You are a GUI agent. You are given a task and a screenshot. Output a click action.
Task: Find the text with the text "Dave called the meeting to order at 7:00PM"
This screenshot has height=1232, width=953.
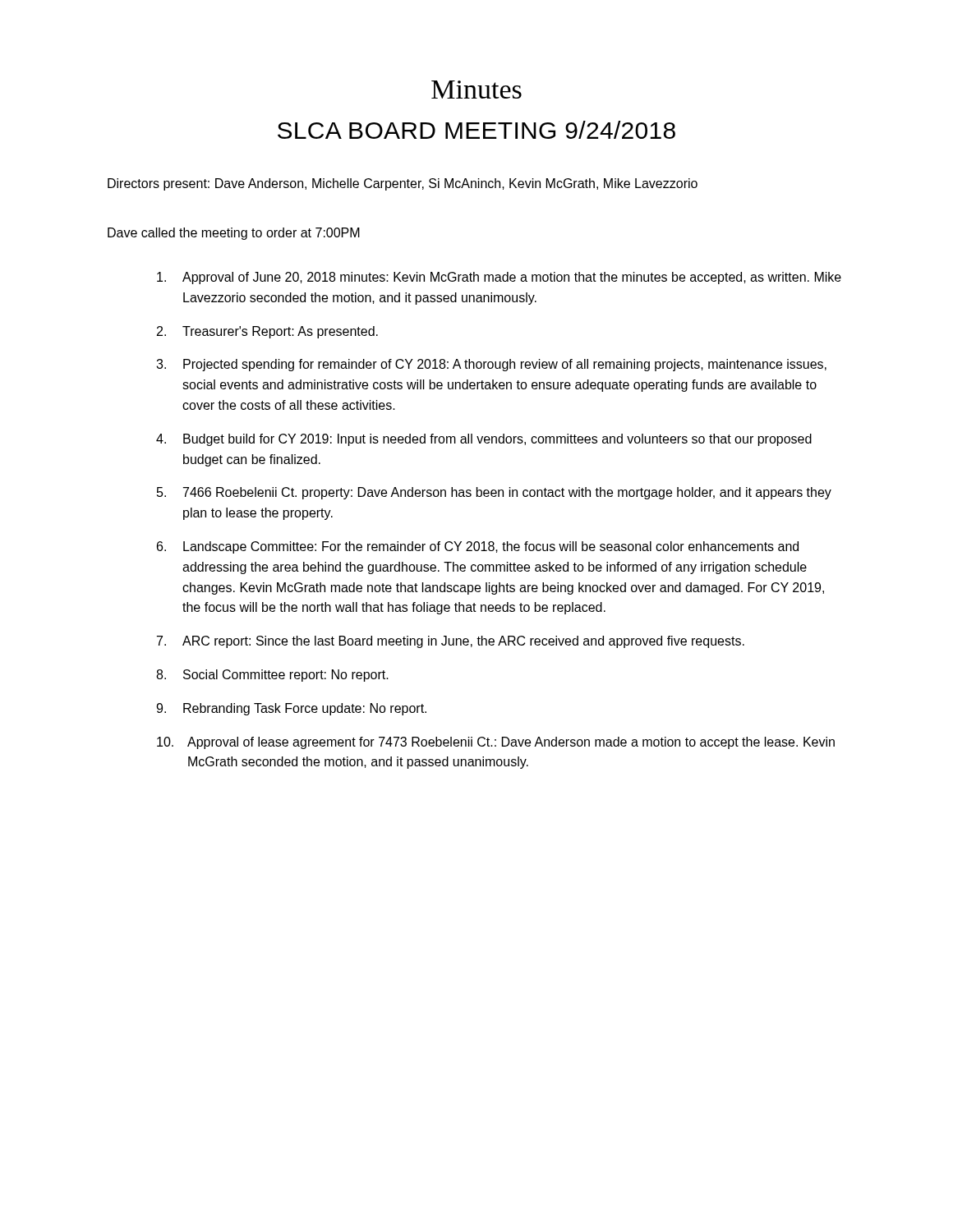234,233
